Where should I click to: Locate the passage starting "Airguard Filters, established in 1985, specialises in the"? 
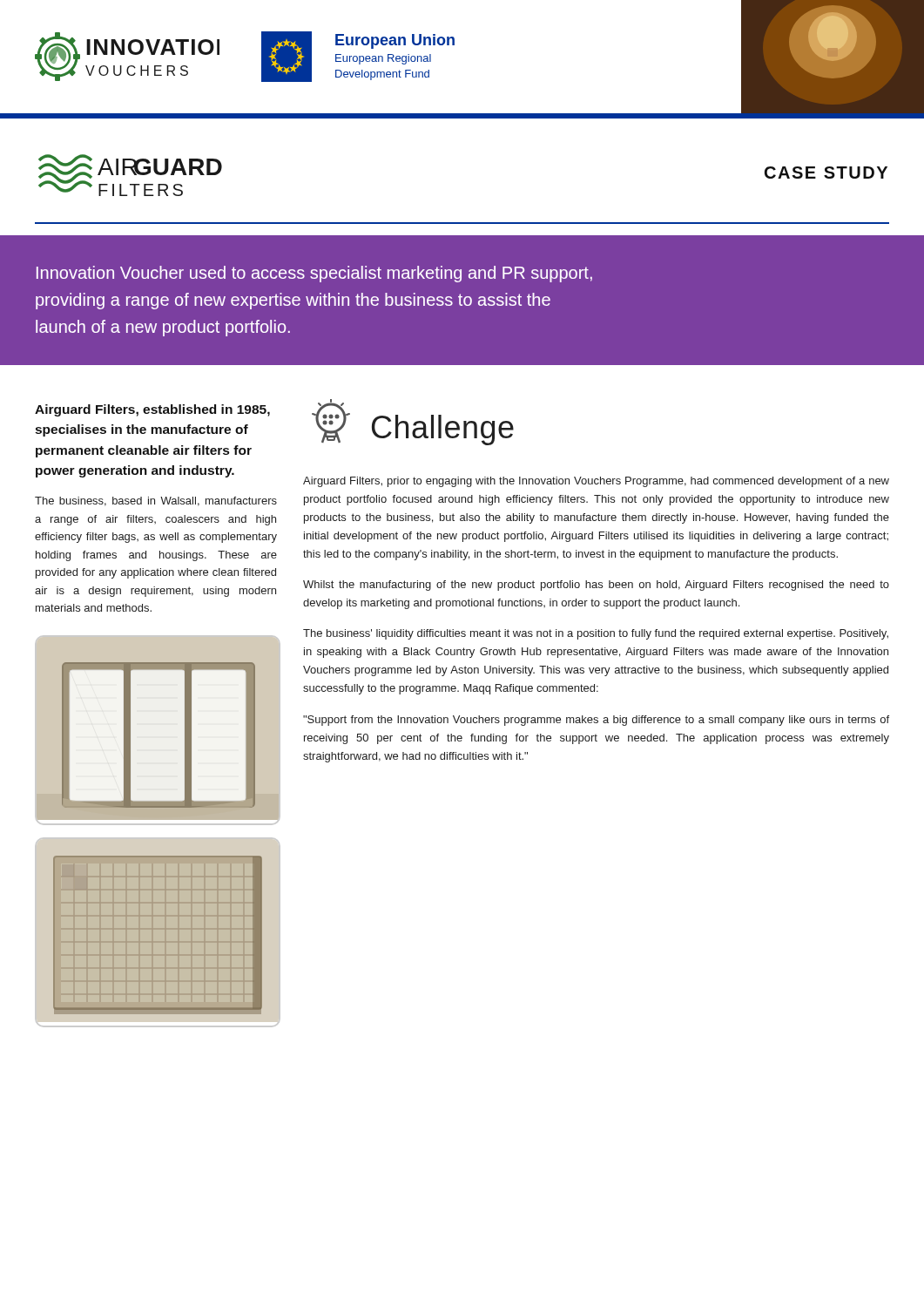pyautogui.click(x=153, y=439)
